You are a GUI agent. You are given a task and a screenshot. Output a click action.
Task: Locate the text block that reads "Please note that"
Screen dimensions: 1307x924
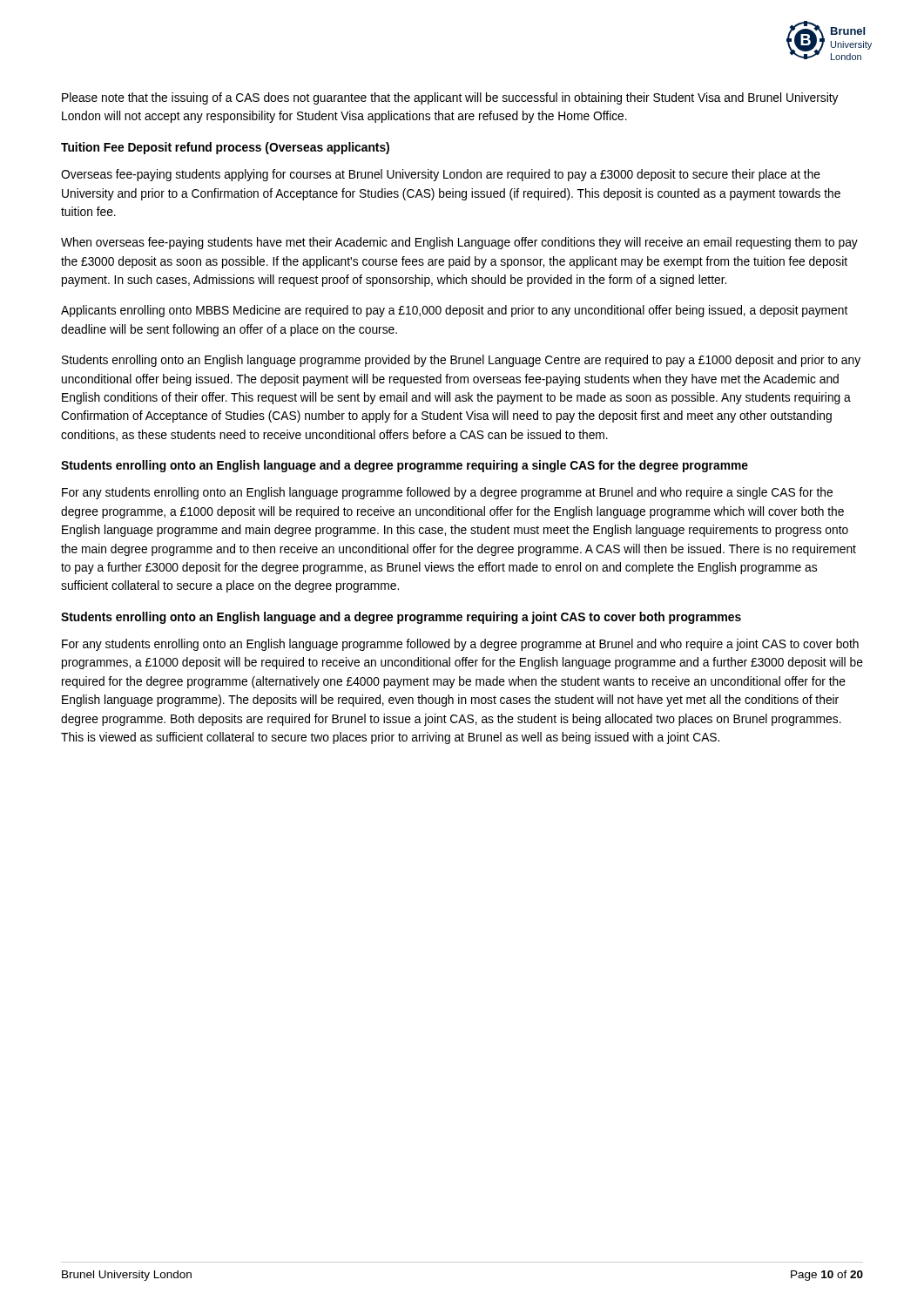[450, 107]
